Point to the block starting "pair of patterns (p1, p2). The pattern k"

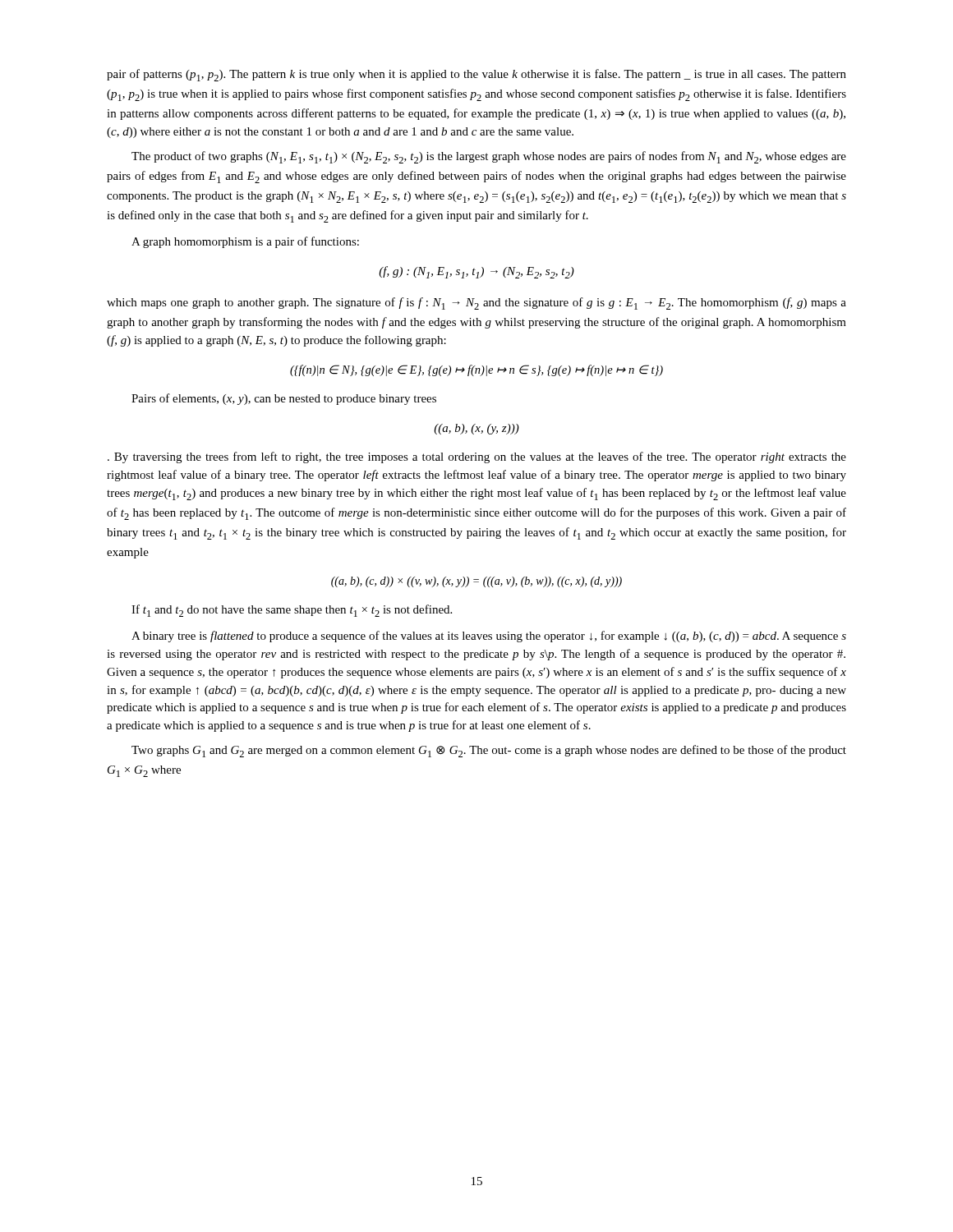(476, 103)
